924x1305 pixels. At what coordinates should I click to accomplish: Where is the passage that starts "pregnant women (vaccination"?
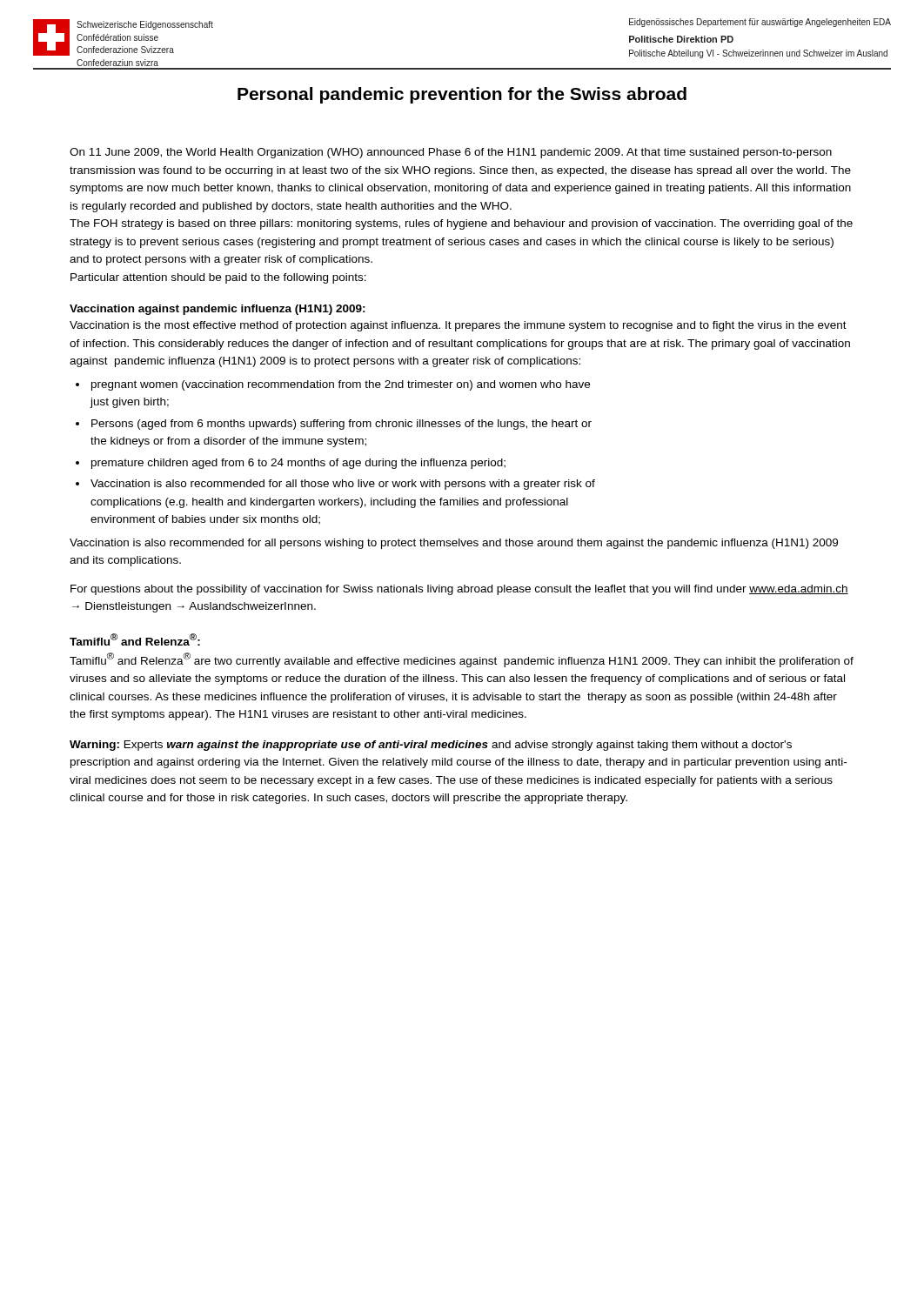pyautogui.click(x=462, y=393)
